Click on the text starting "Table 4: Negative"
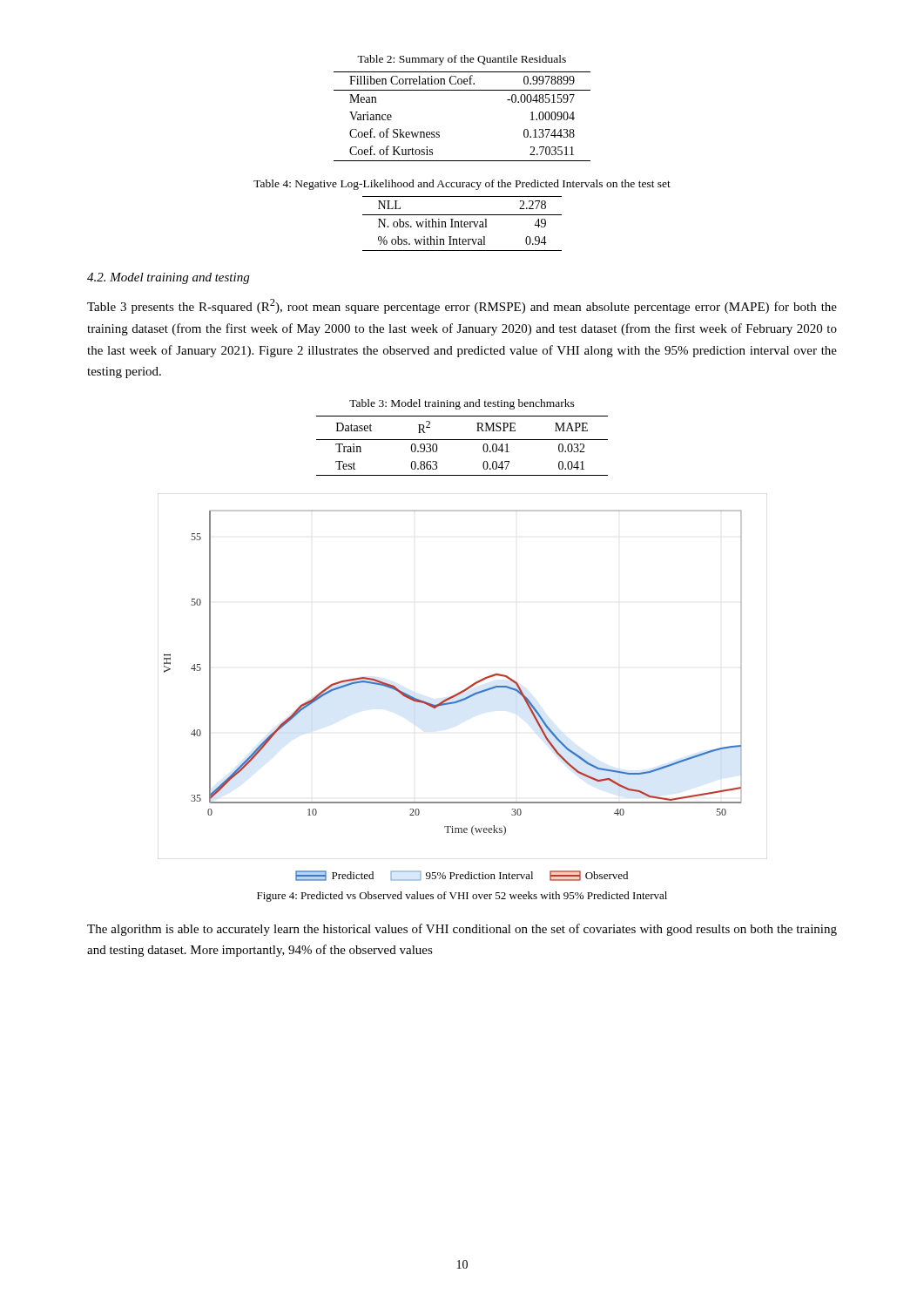The image size is (924, 1307). (x=462, y=183)
